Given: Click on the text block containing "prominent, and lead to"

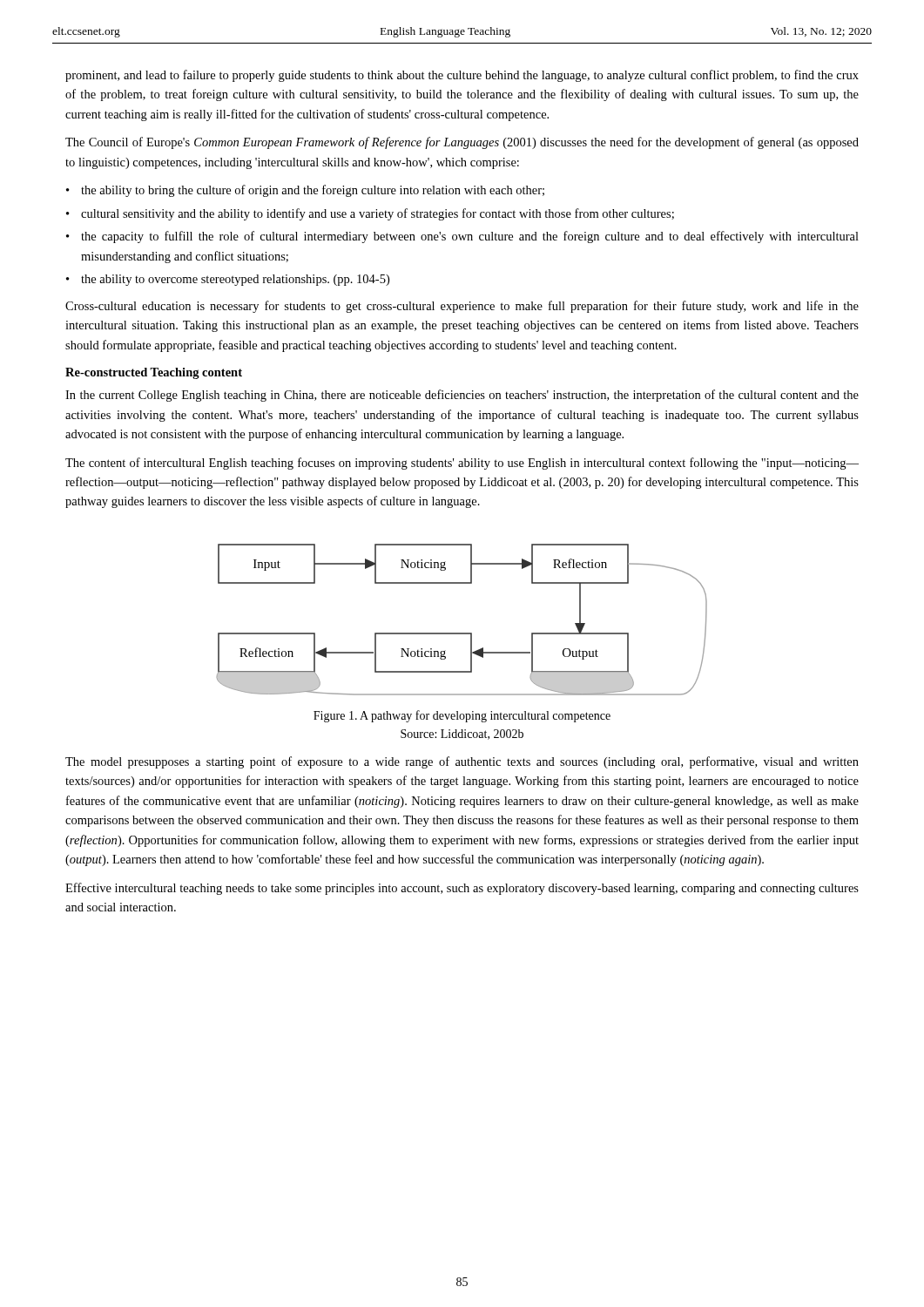Looking at the screenshot, I should 462,94.
